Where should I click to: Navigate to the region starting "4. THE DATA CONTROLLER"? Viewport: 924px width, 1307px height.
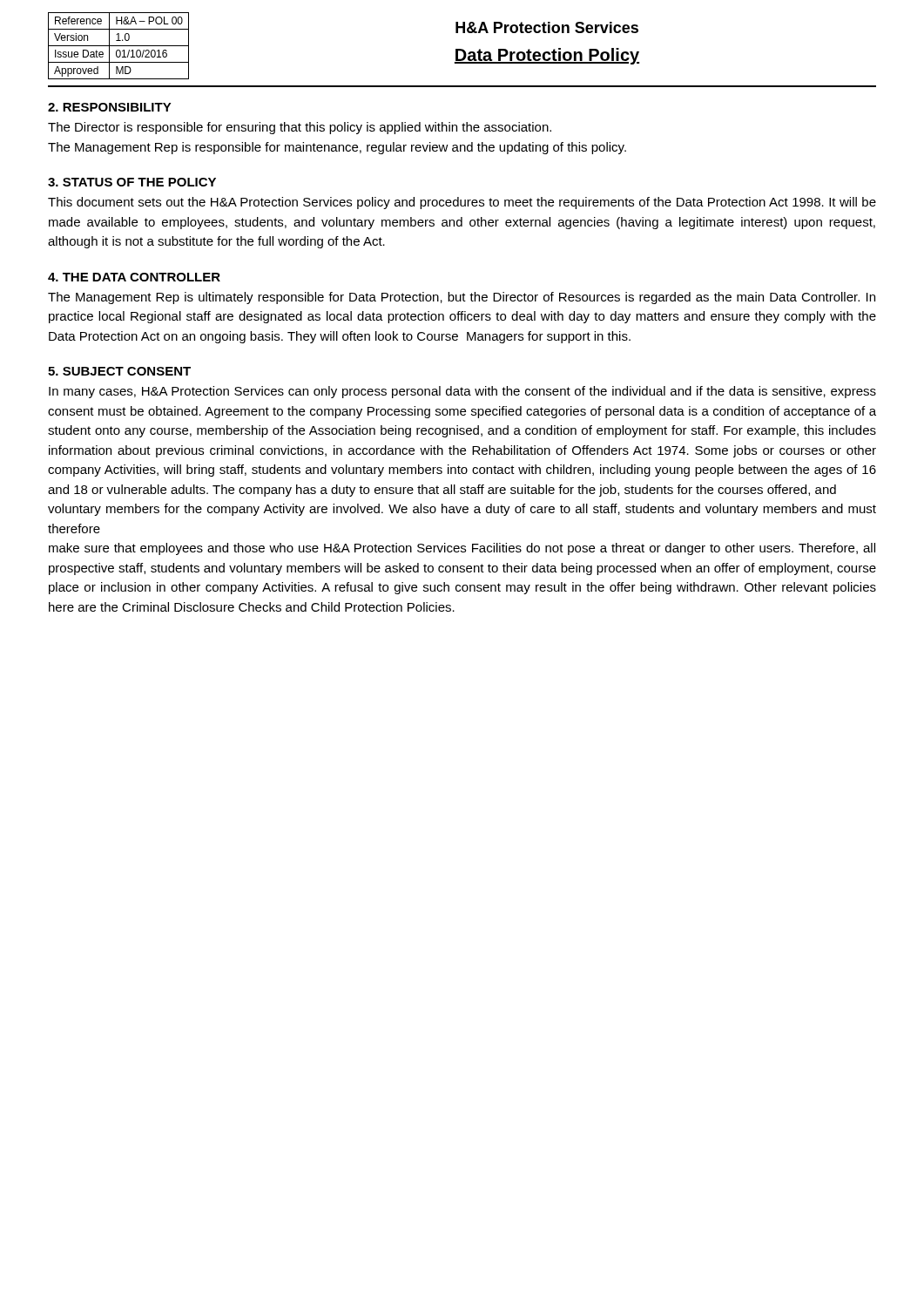point(134,276)
